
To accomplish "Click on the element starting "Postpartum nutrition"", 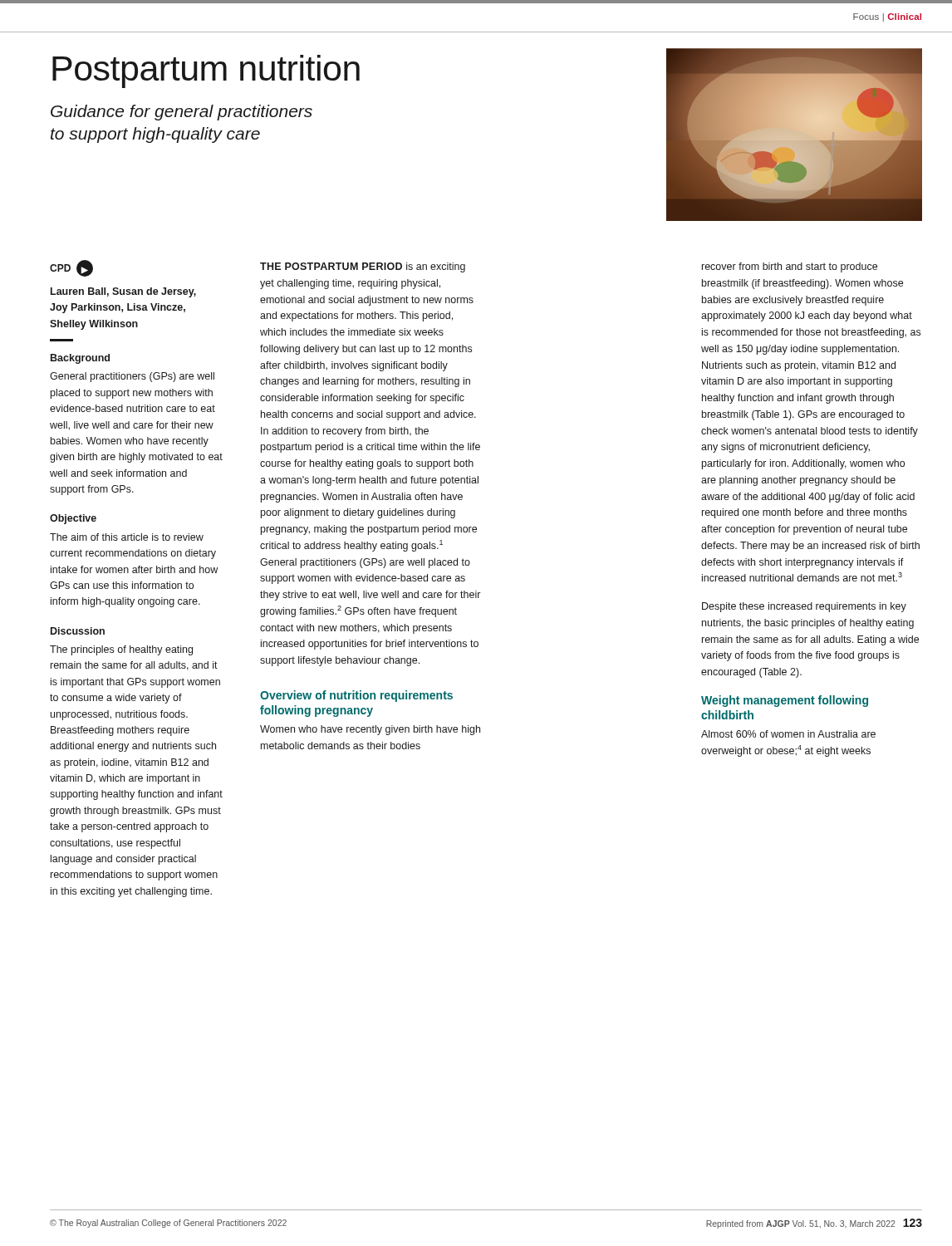I will (266, 69).
